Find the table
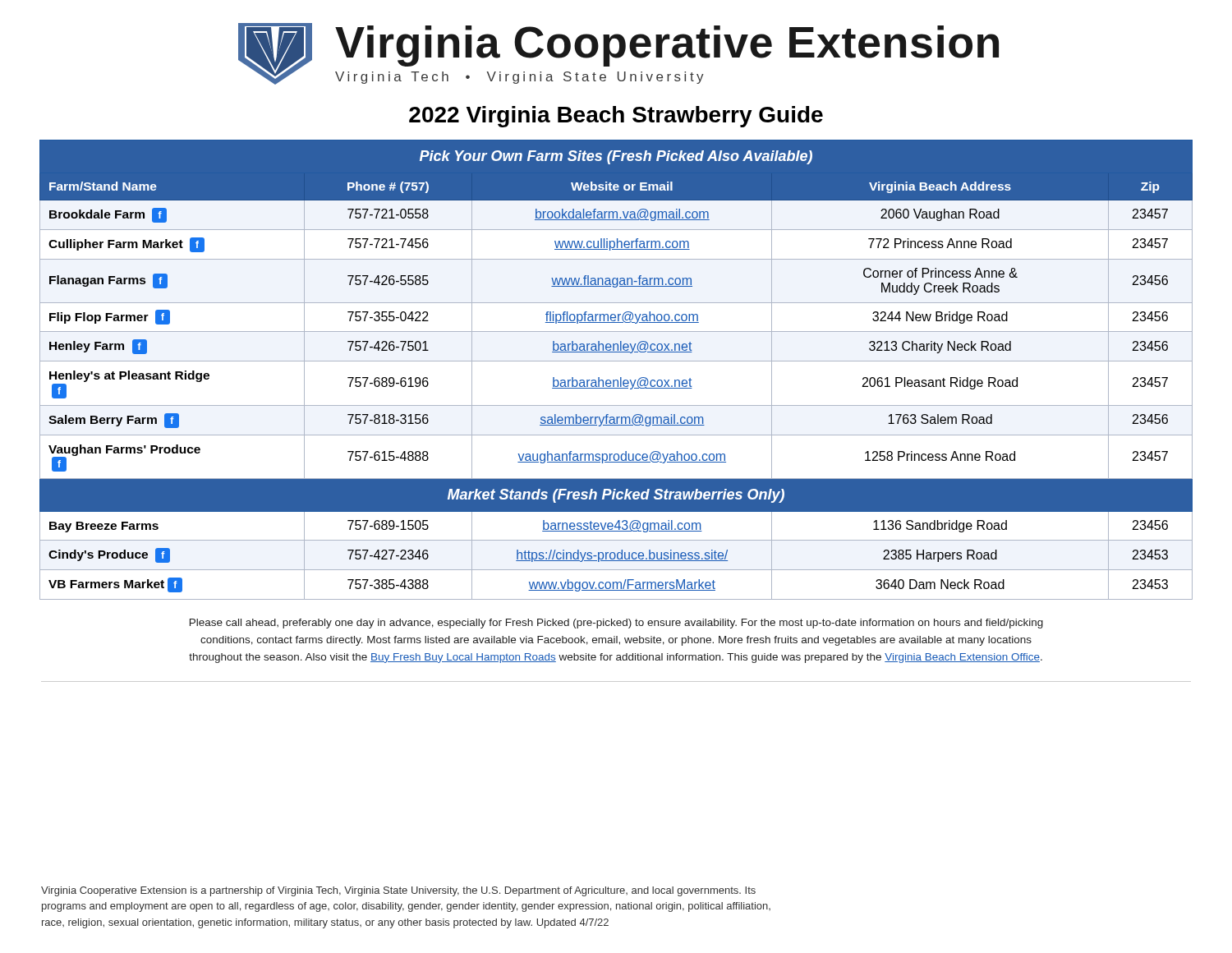Screen dimensions: 953x1232 click(616, 370)
